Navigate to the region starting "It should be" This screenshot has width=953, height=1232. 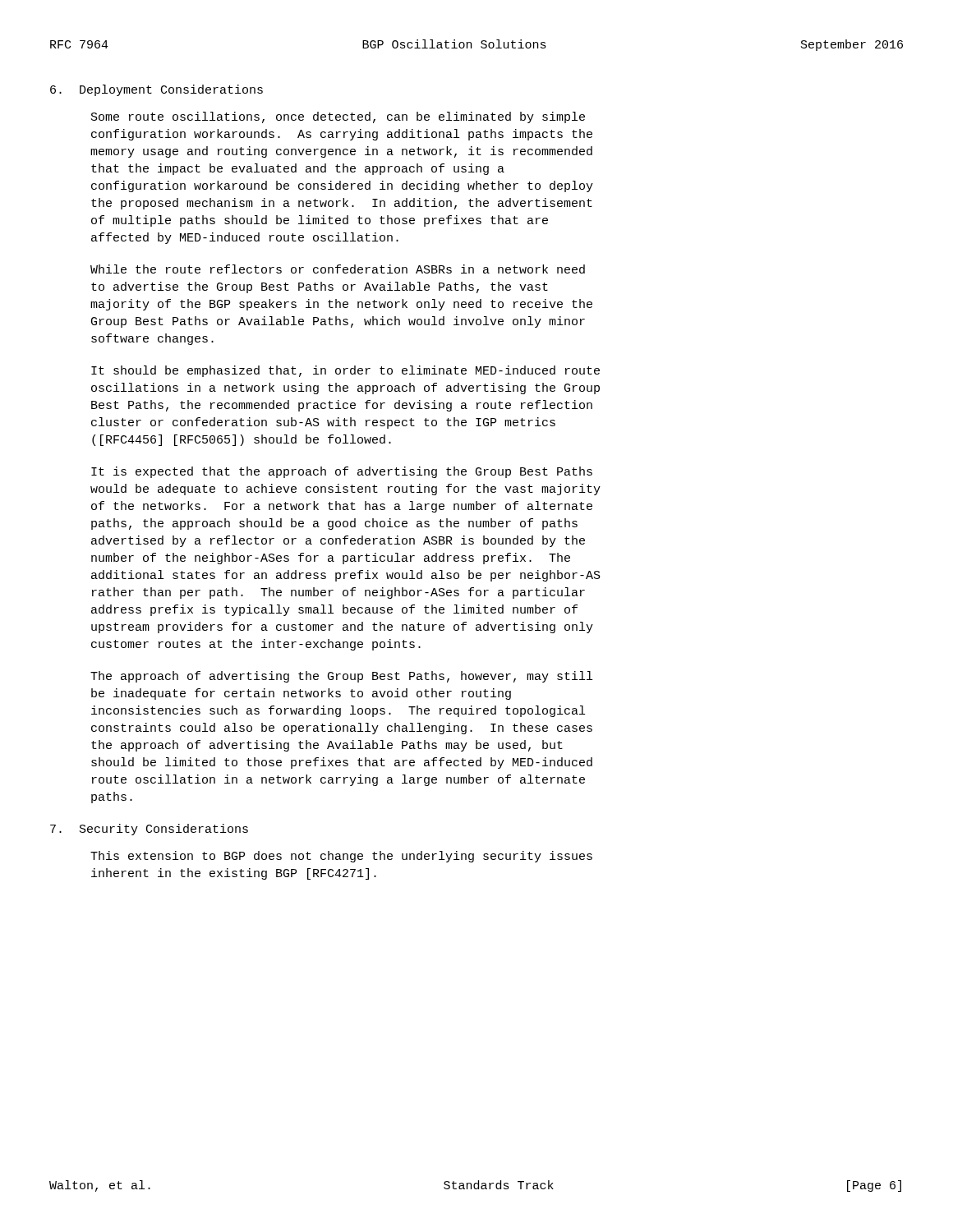[346, 406]
